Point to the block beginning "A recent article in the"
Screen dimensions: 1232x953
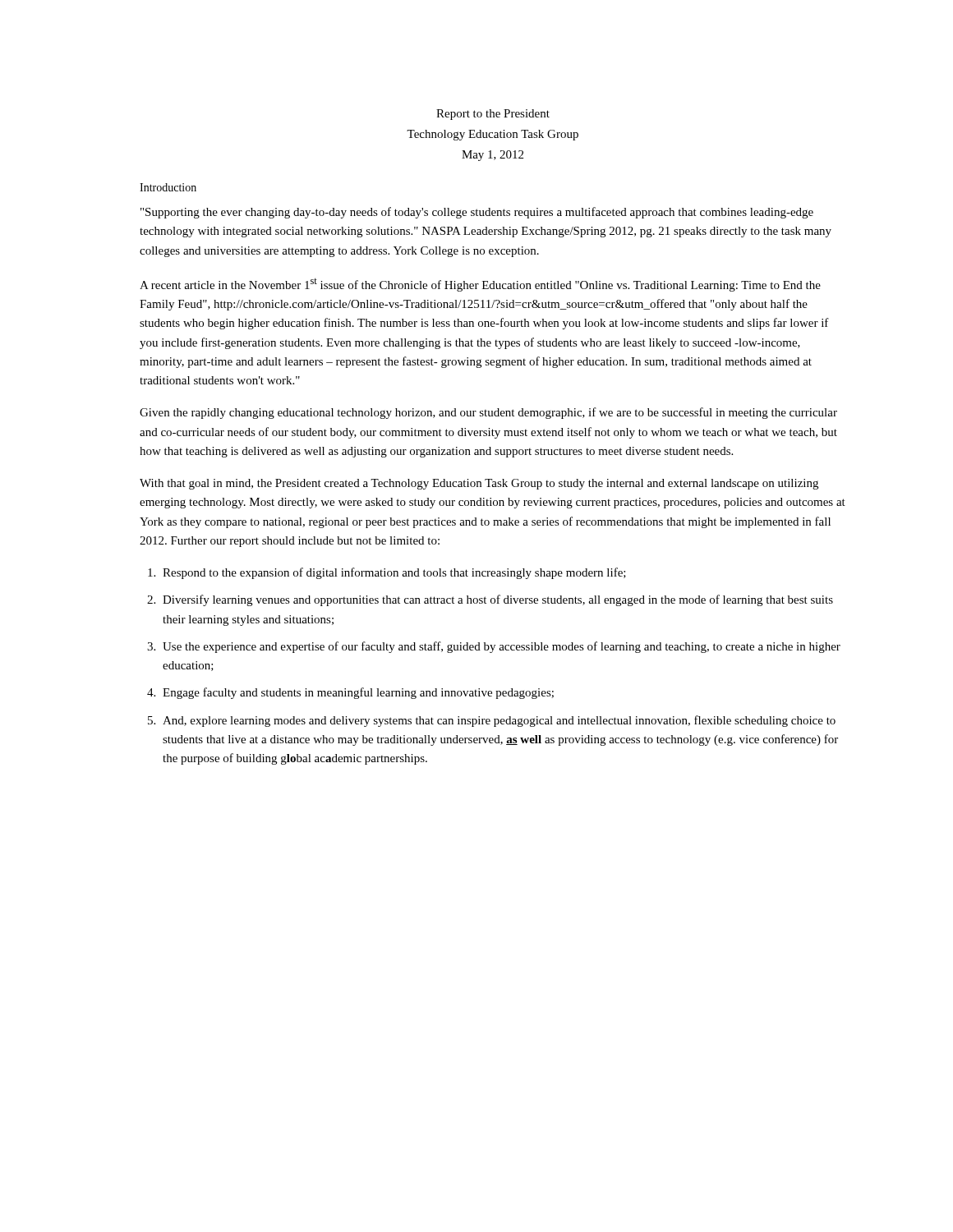pos(484,331)
